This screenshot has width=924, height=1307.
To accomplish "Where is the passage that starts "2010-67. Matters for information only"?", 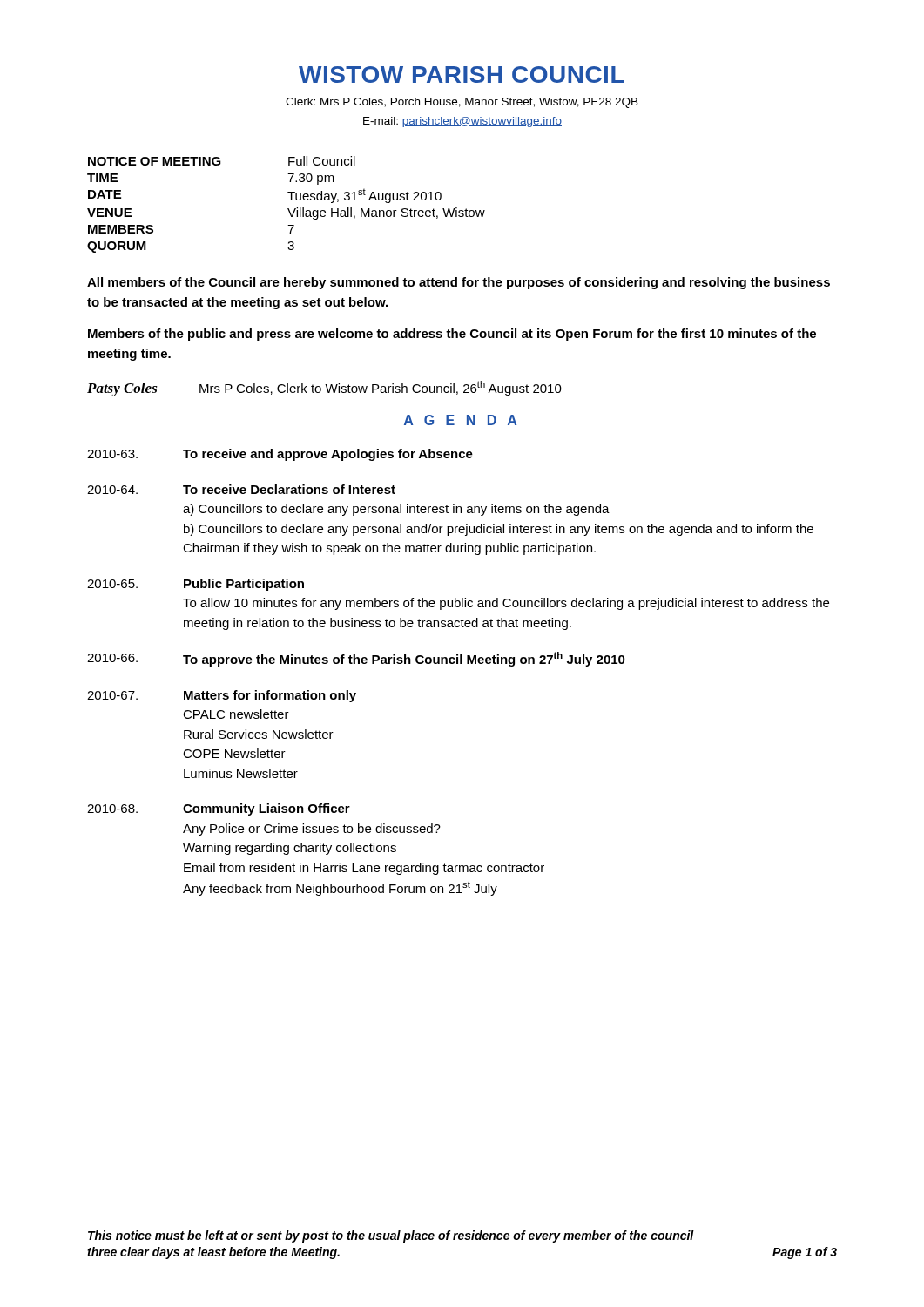I will point(222,696).
